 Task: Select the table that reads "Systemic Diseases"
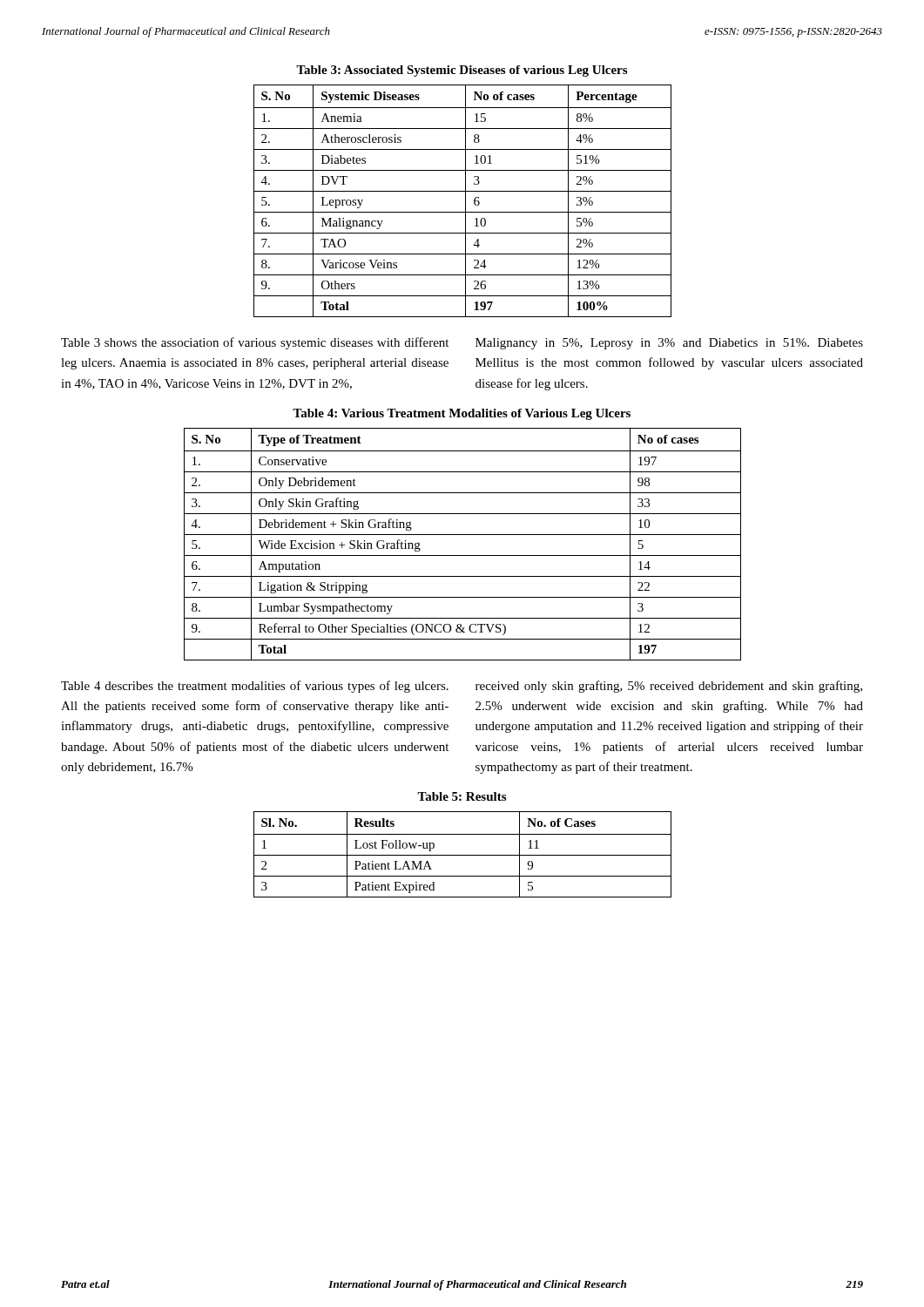[462, 201]
